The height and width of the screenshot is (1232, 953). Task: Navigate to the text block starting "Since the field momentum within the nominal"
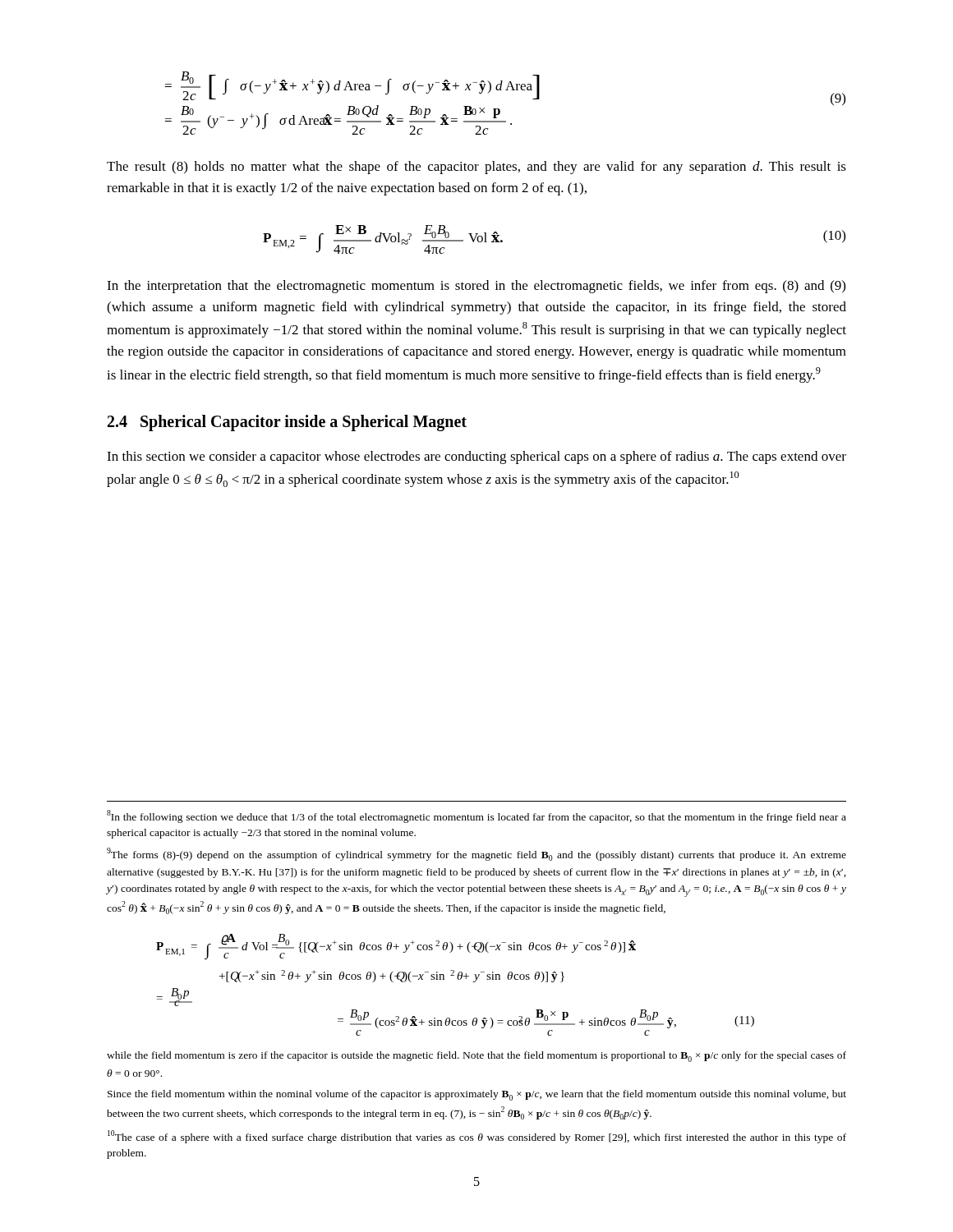point(476,1105)
